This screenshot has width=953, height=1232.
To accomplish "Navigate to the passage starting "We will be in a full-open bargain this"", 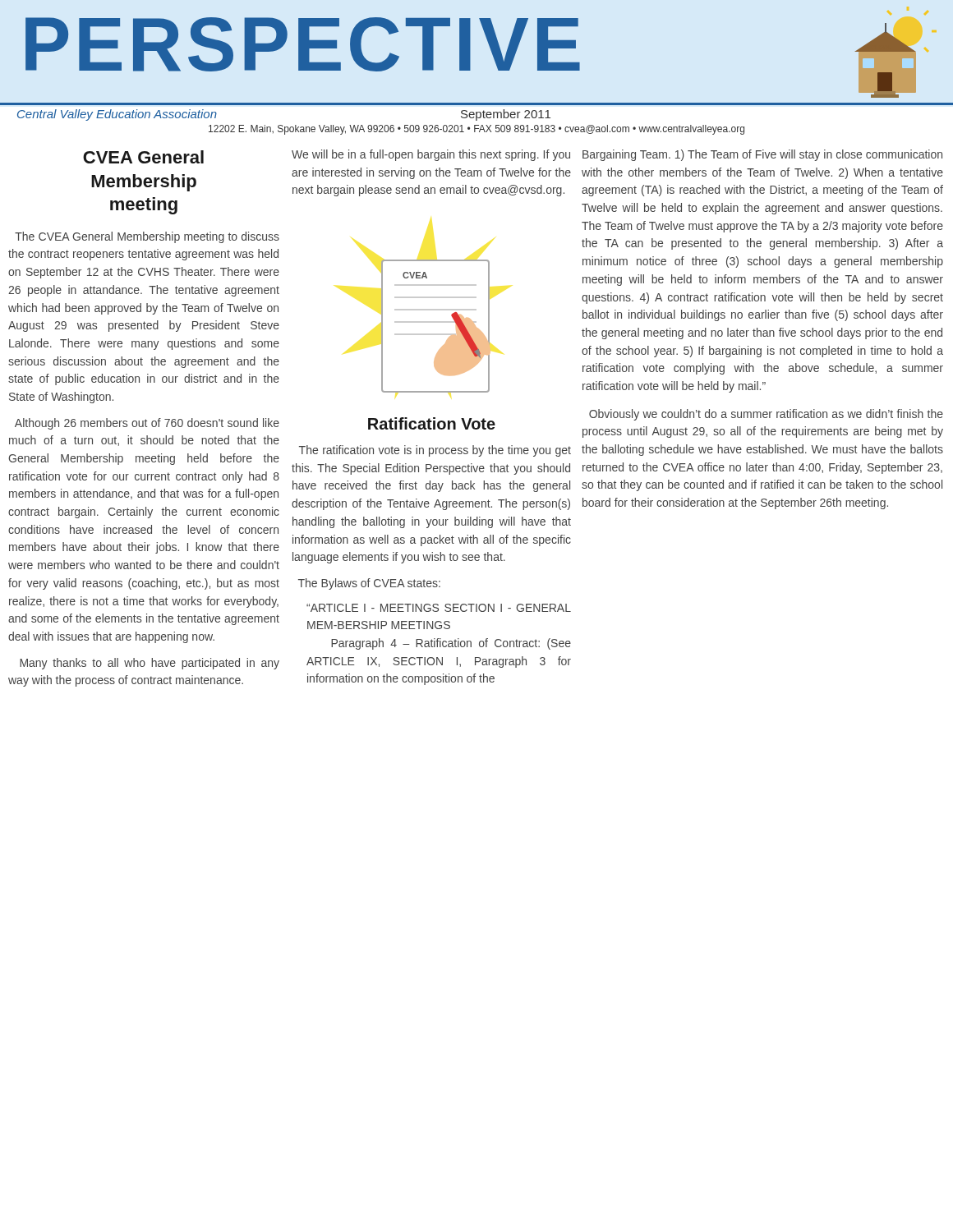I will [x=431, y=172].
